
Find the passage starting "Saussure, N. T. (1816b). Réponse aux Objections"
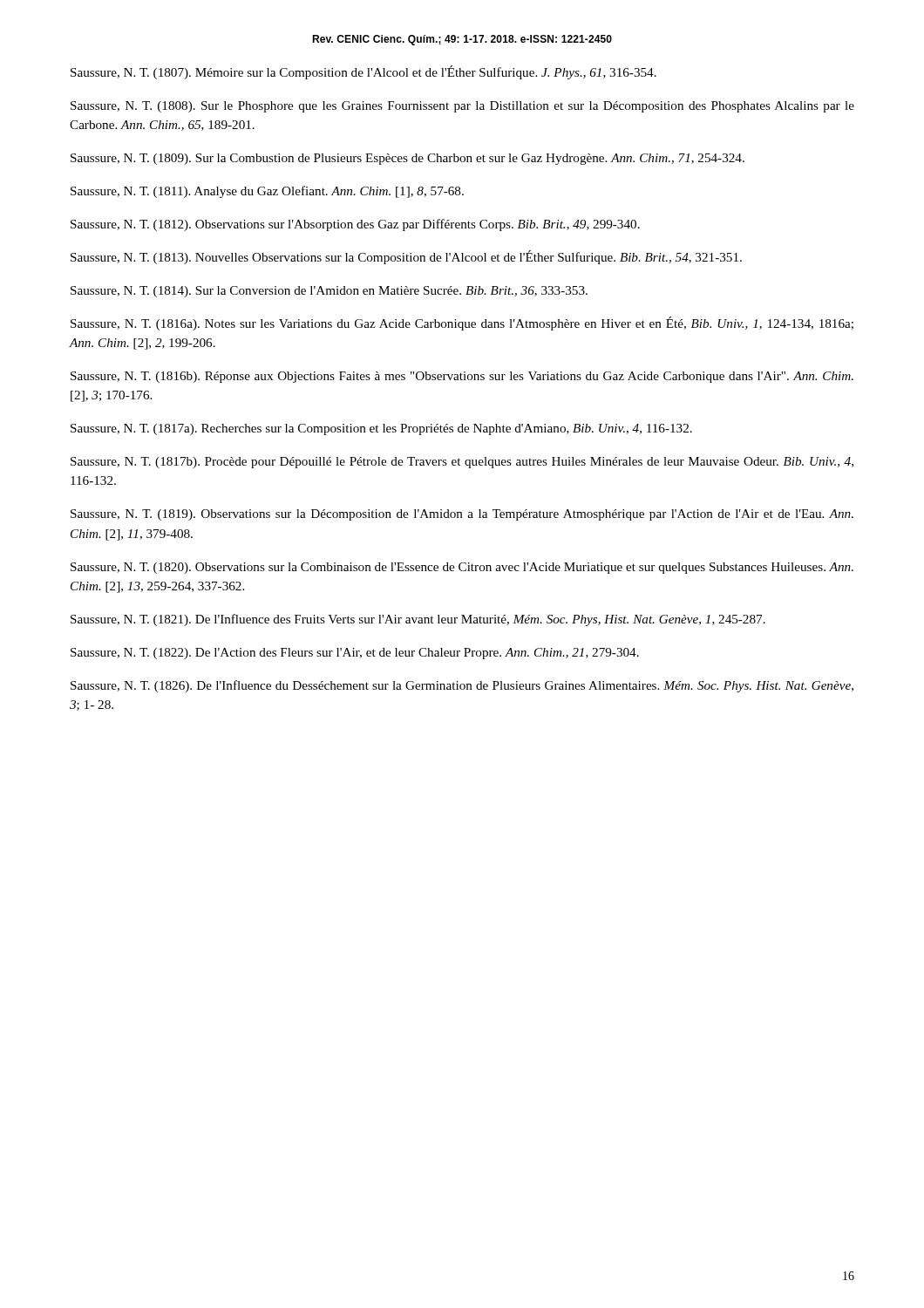coord(462,385)
